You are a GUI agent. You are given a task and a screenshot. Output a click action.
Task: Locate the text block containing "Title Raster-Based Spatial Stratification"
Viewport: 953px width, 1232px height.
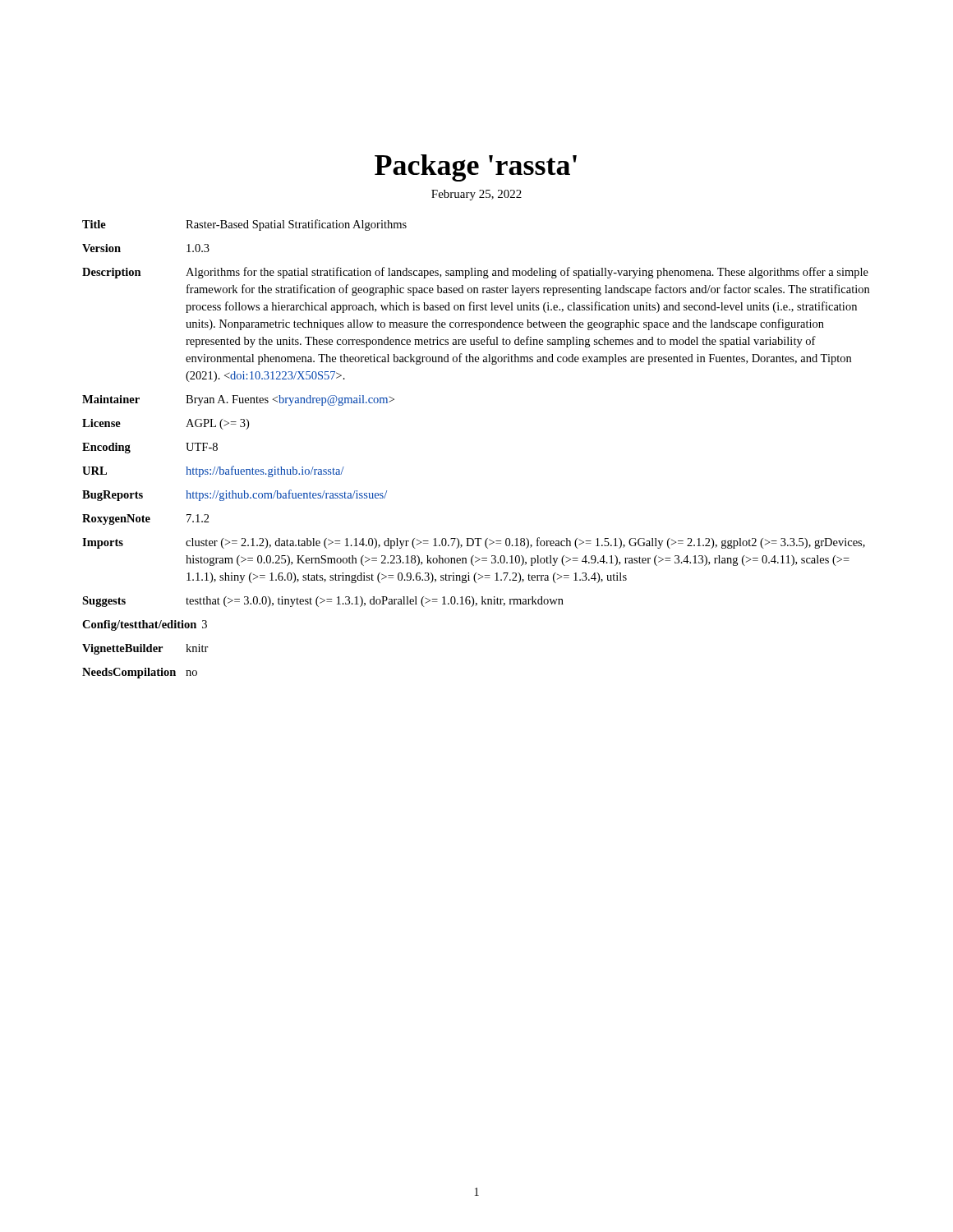click(244, 225)
